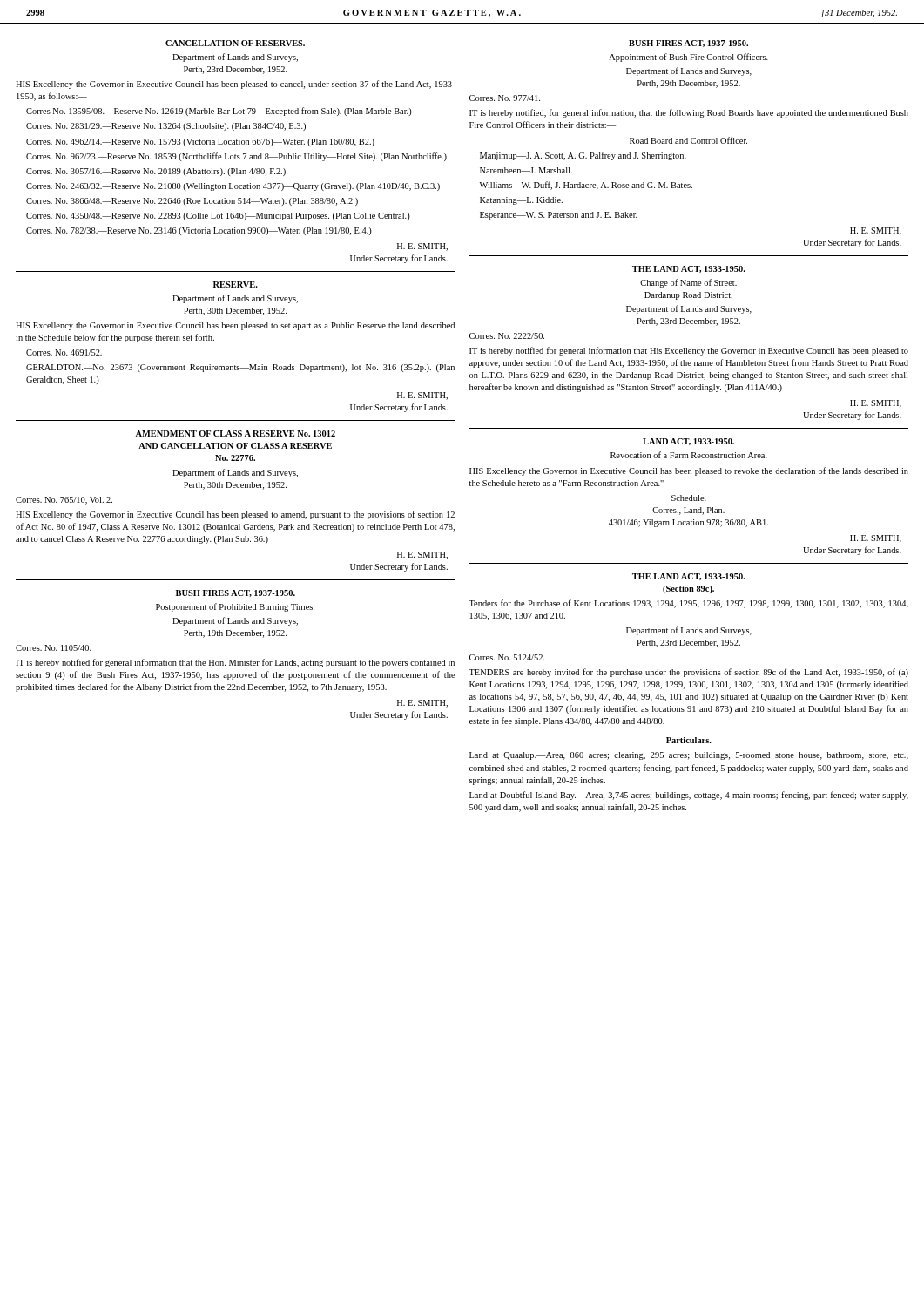Screen dimensions: 1307x924
Task: Point to "Corres. No. 977/41."
Action: click(689, 99)
